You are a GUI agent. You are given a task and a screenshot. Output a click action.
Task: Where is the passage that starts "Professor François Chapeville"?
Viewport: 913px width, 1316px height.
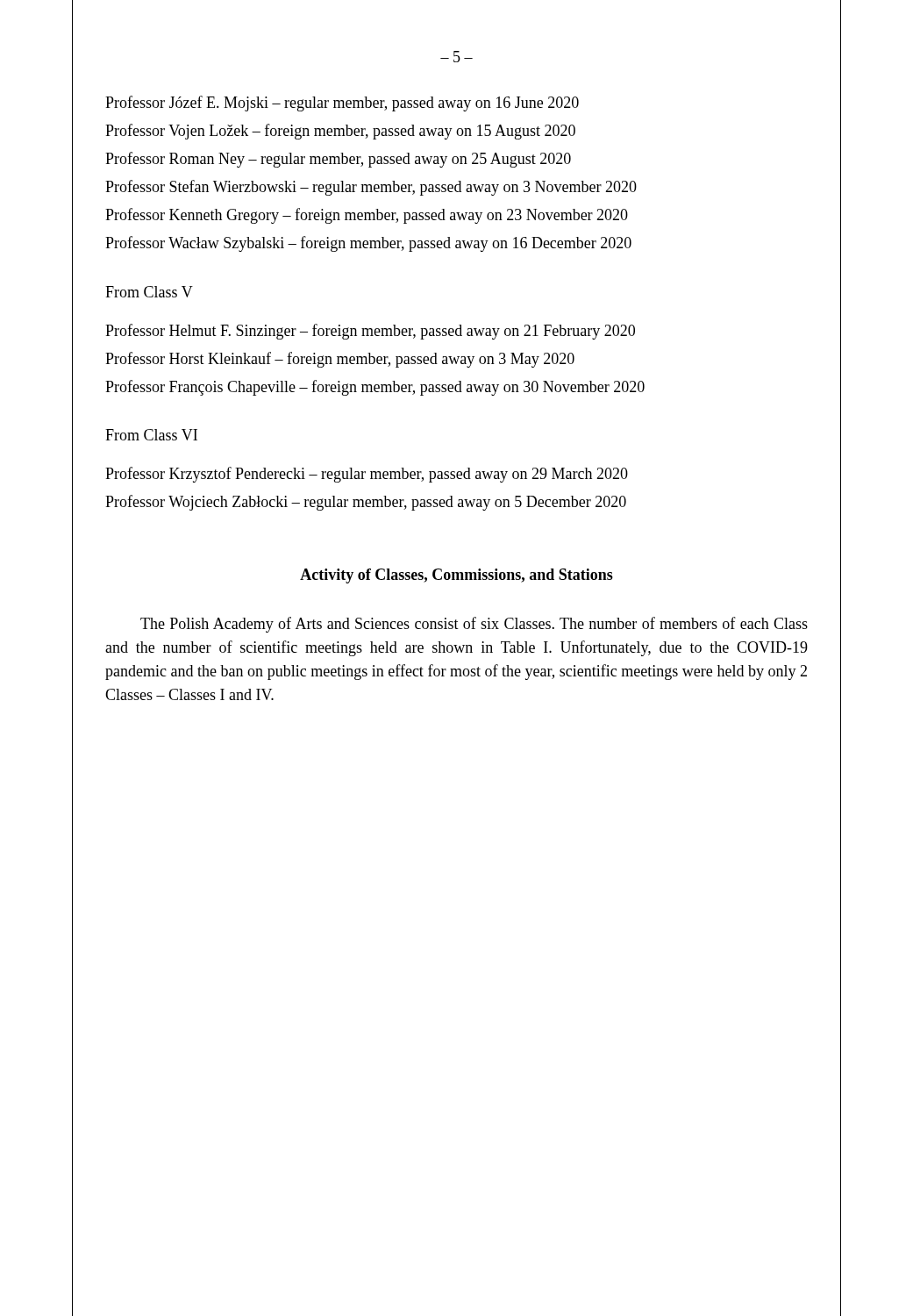click(x=375, y=387)
